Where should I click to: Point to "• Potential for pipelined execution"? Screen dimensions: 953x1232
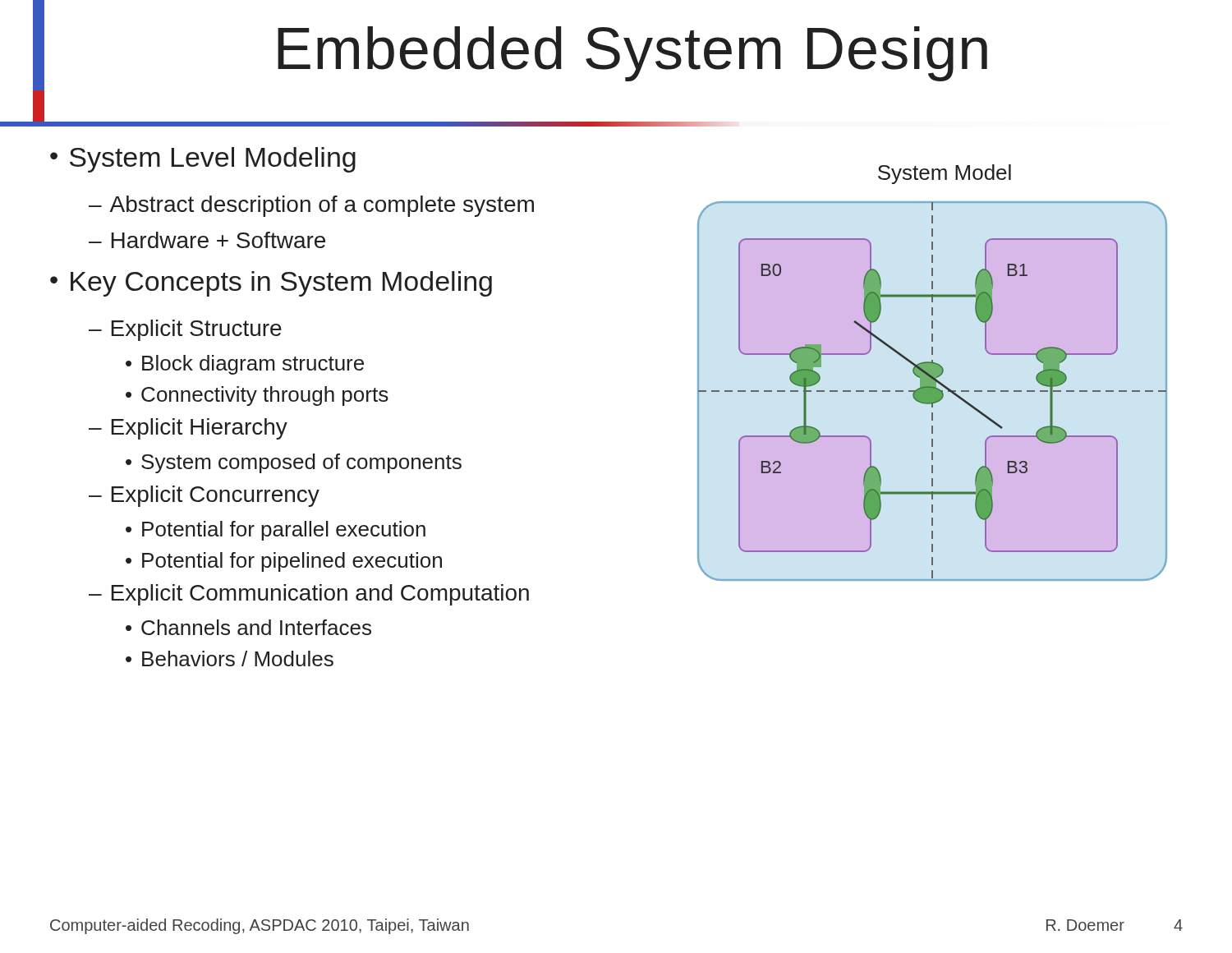[x=284, y=561]
